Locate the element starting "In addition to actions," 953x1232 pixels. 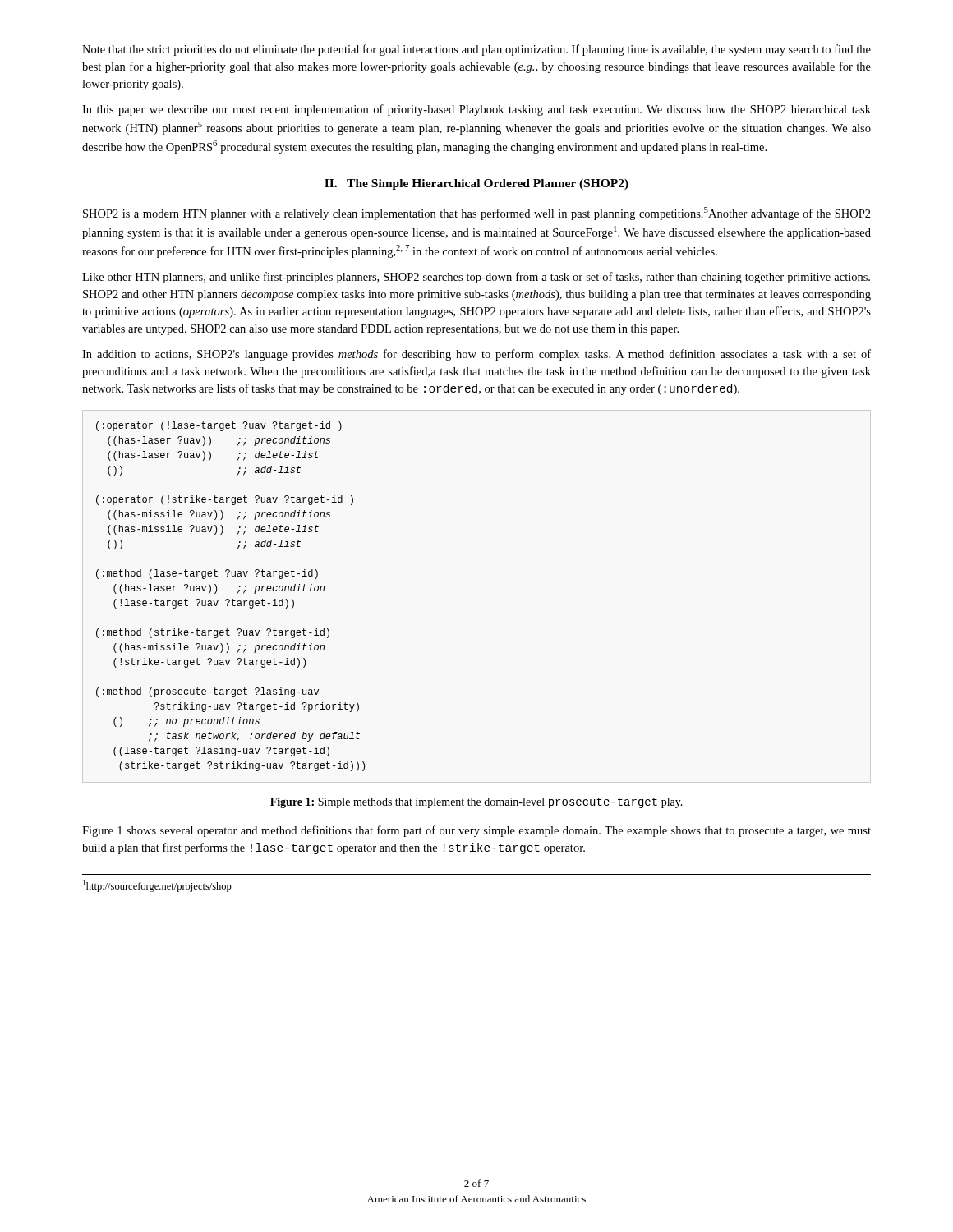point(476,372)
